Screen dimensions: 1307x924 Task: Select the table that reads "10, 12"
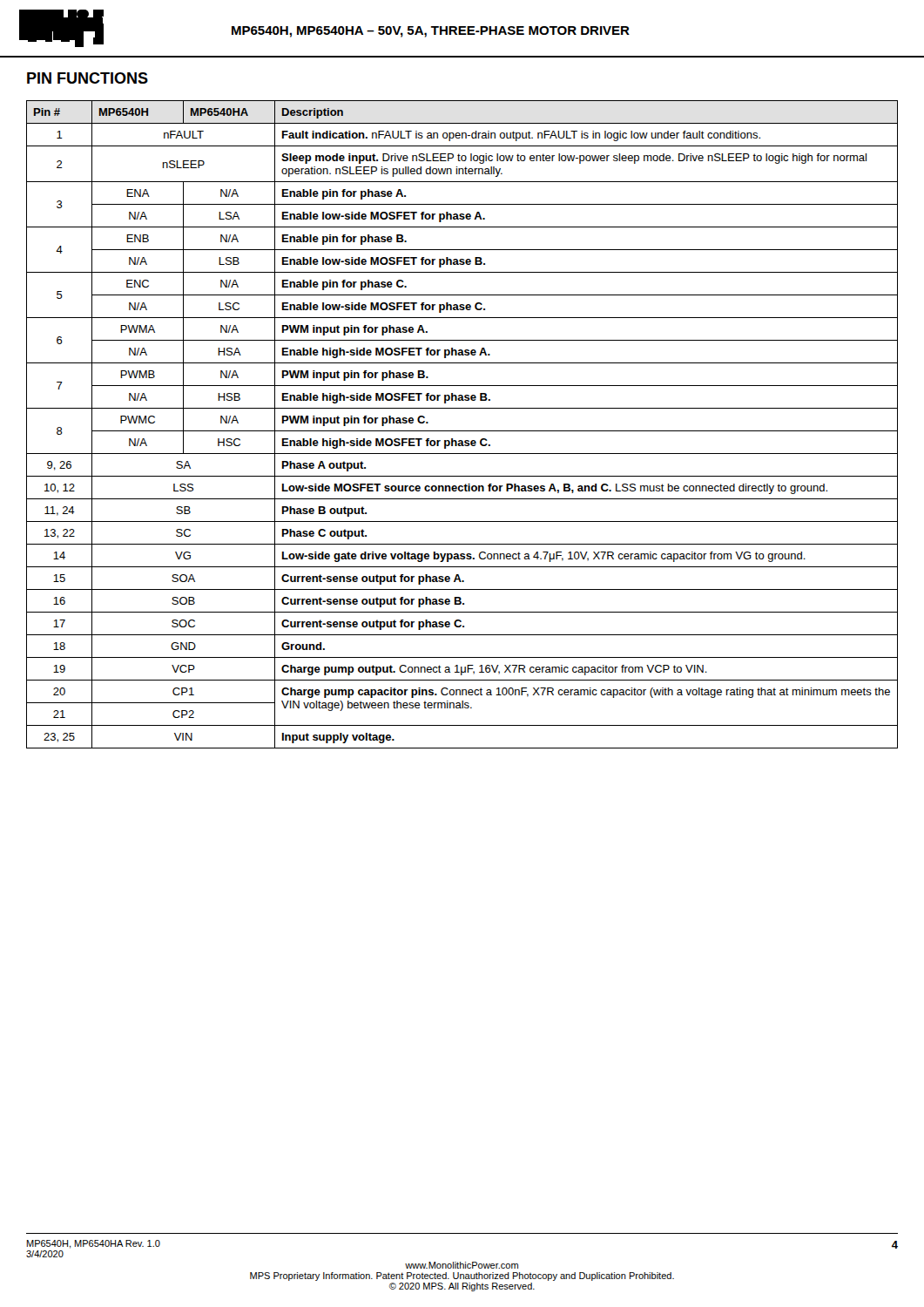click(462, 424)
